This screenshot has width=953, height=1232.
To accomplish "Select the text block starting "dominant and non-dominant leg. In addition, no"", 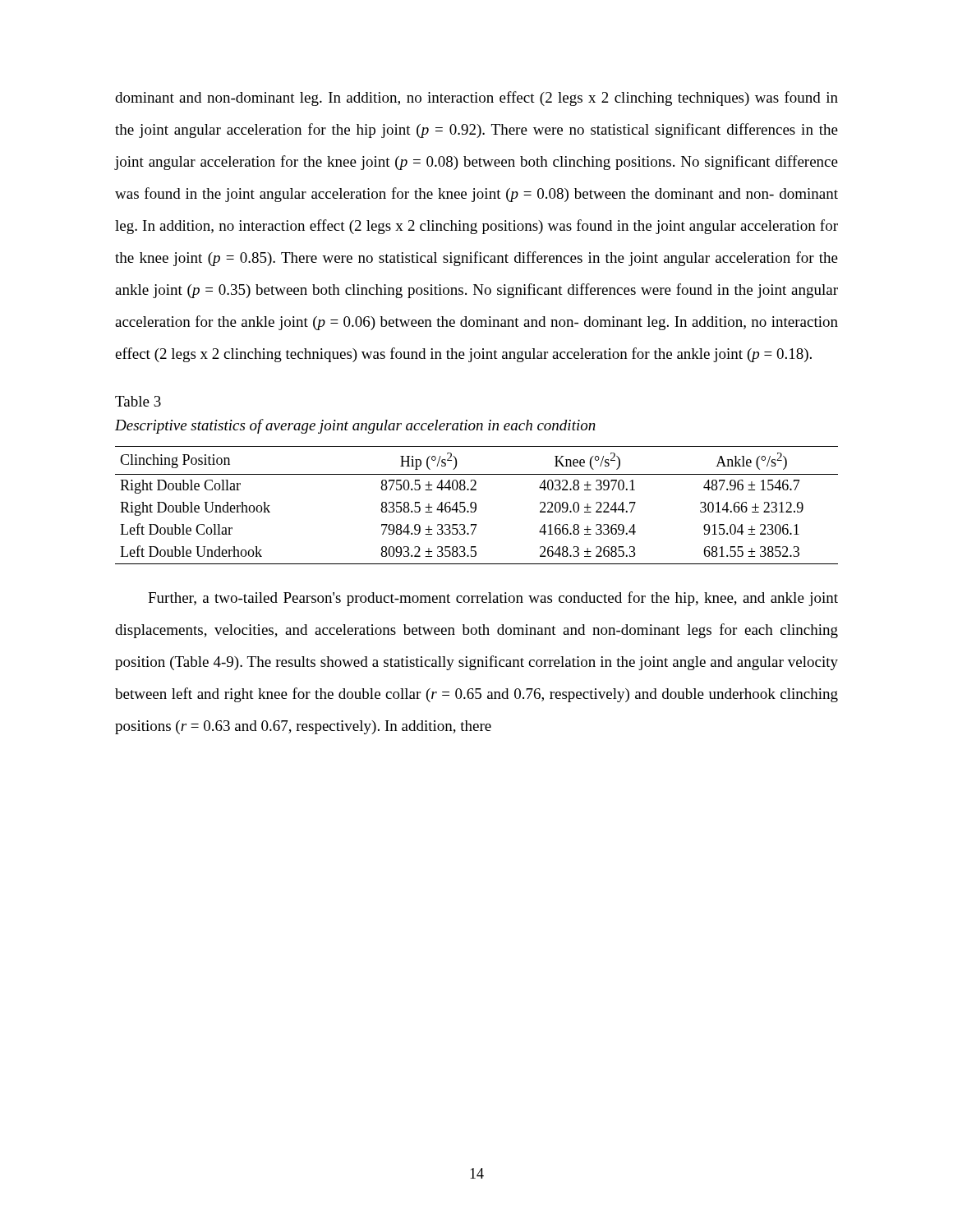I will 476,225.
